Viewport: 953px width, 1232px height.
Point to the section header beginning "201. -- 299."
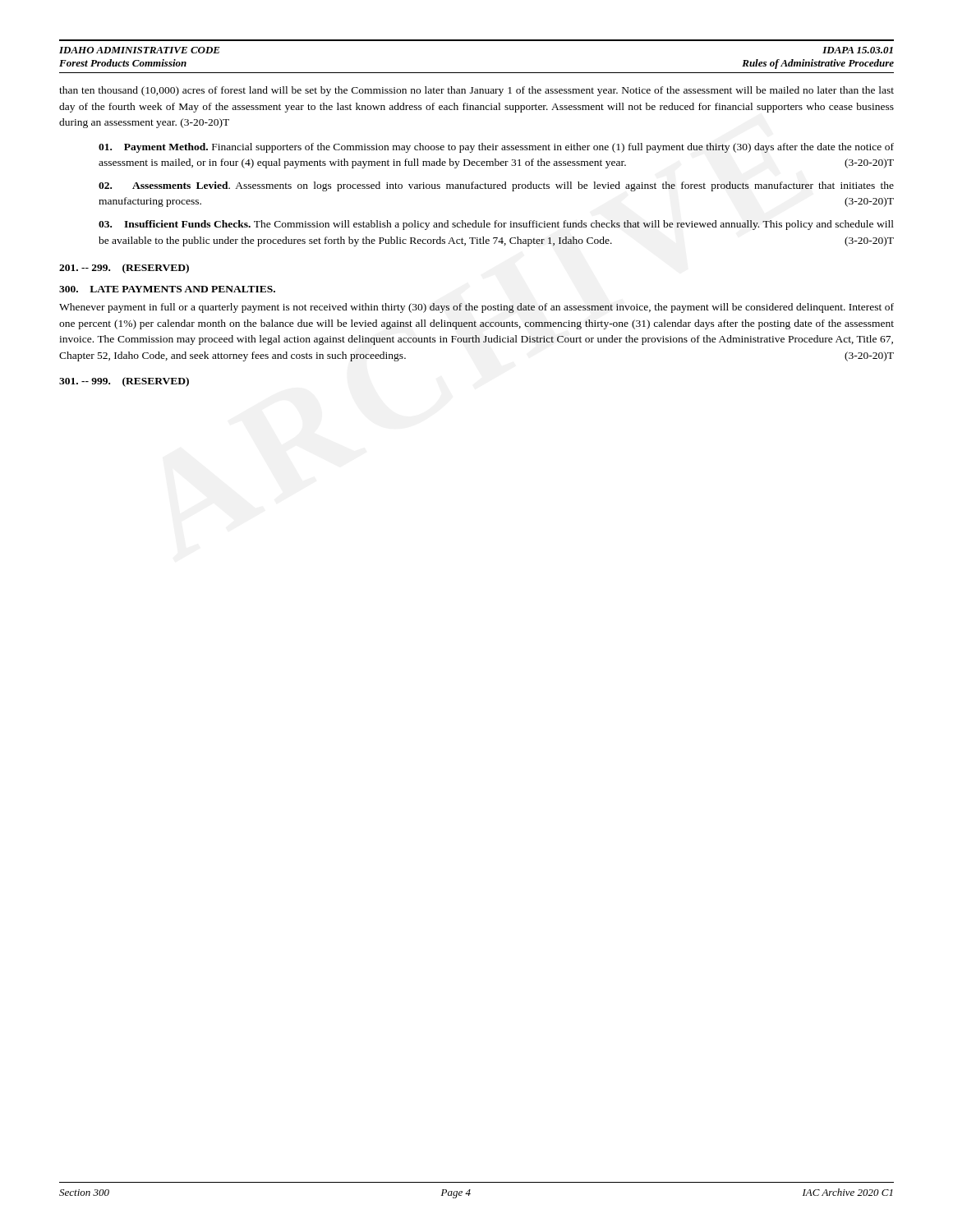point(124,267)
